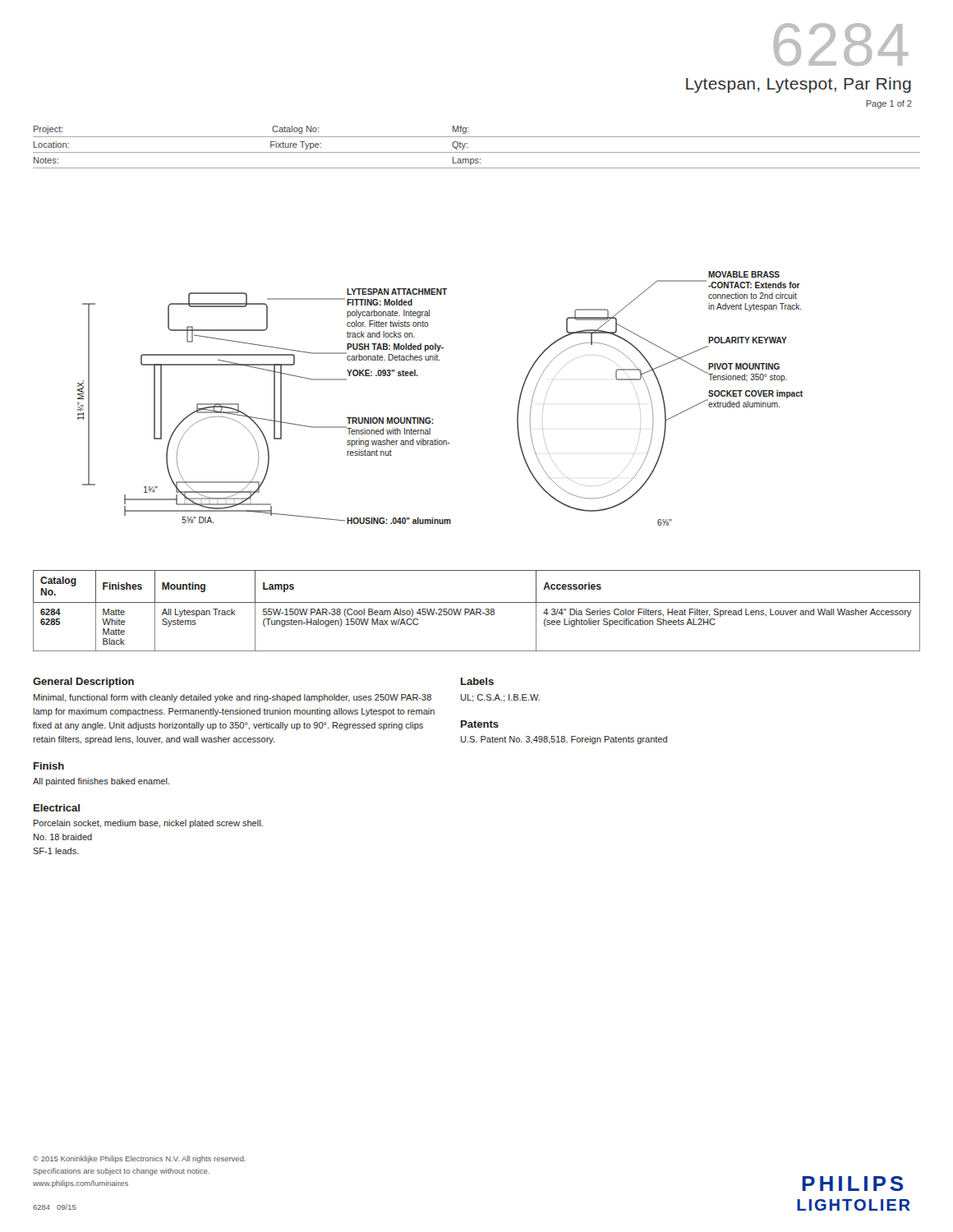The height and width of the screenshot is (1232, 953).
Task: Select the block starting "UL; C.S.A.; I.B.E.W."
Action: point(500,697)
